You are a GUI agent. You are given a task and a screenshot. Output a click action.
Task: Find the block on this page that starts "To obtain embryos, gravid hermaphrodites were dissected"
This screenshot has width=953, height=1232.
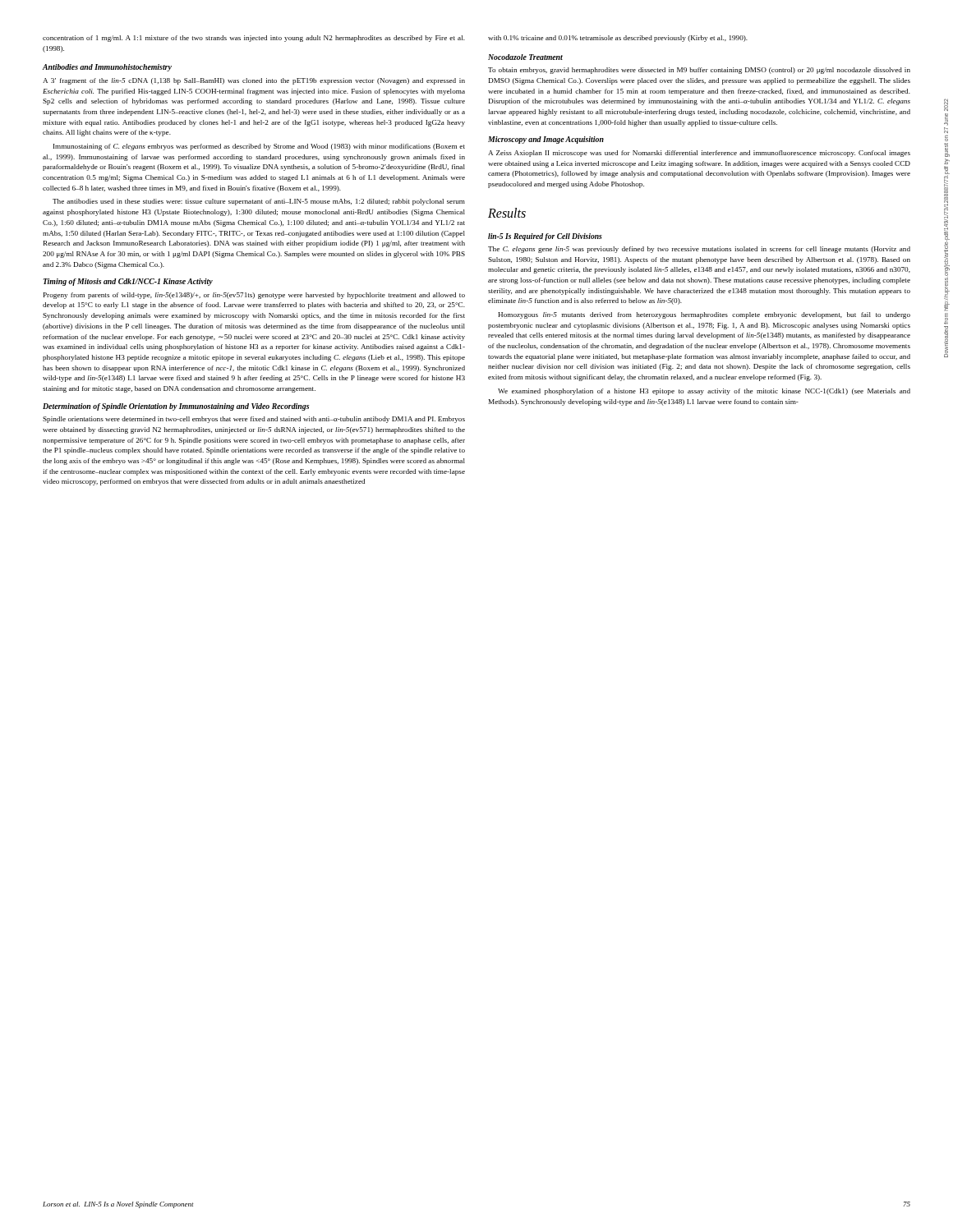[699, 96]
